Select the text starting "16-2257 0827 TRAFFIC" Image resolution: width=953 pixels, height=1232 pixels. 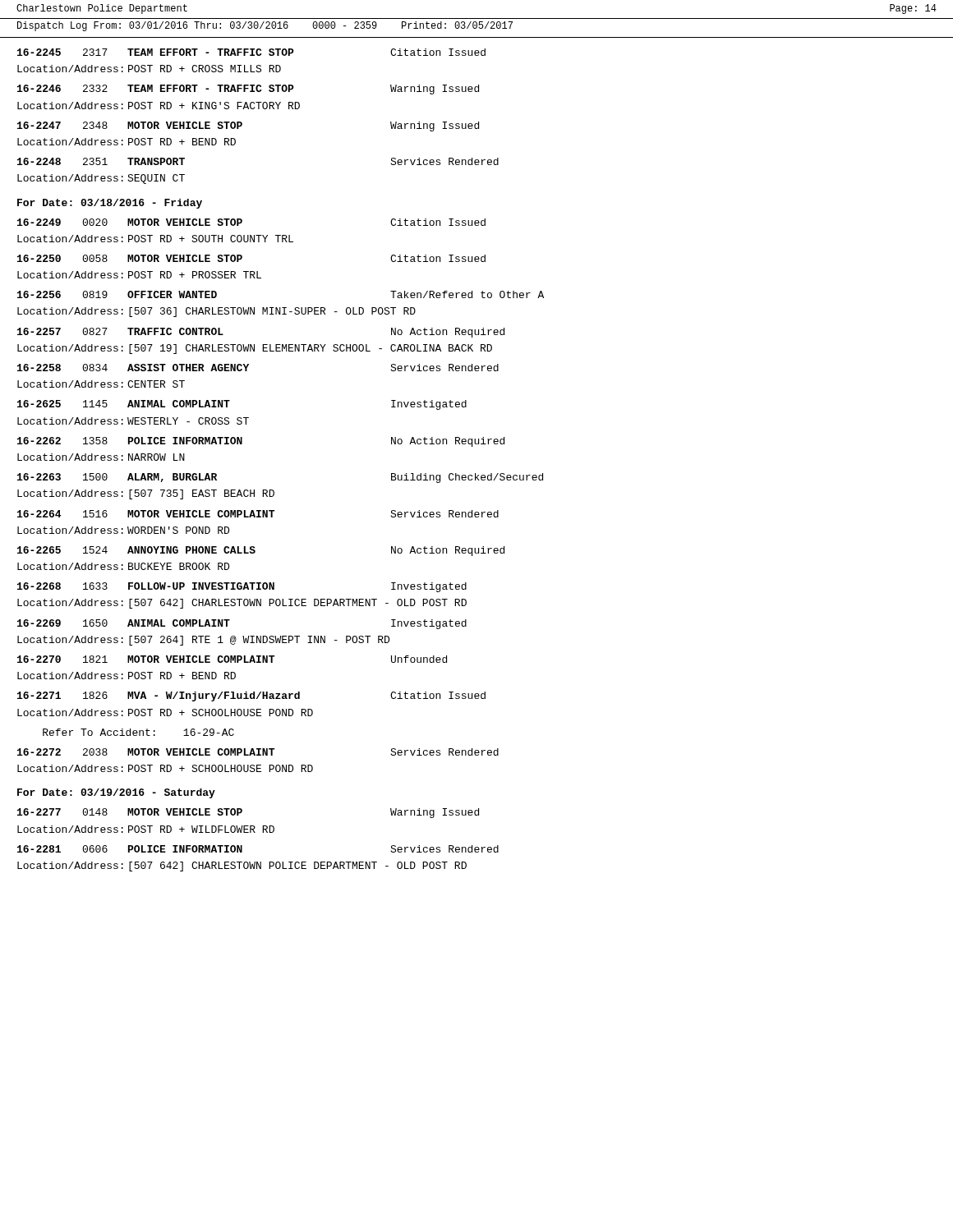pyautogui.click(x=476, y=341)
